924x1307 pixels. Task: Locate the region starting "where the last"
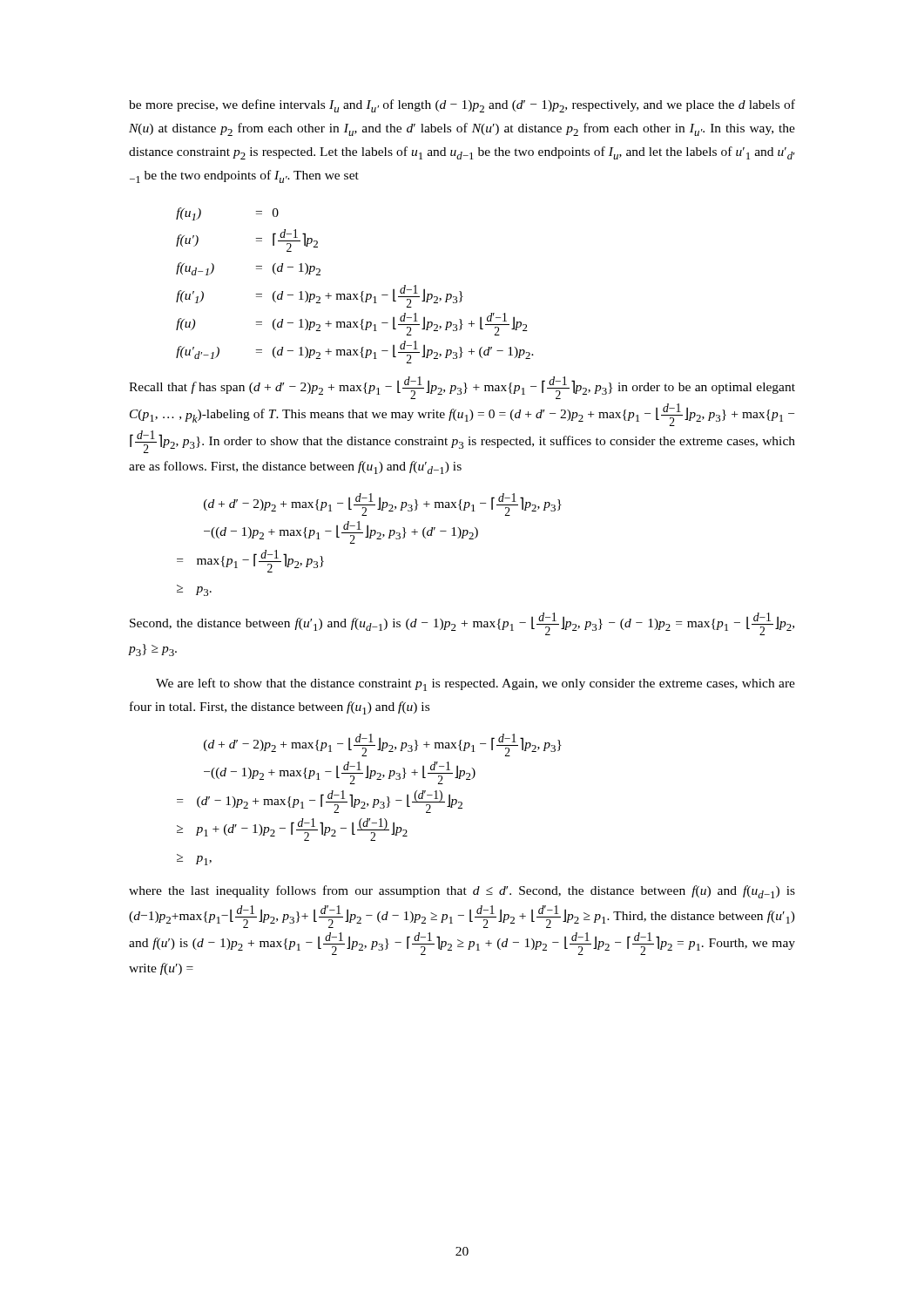[x=462, y=928]
